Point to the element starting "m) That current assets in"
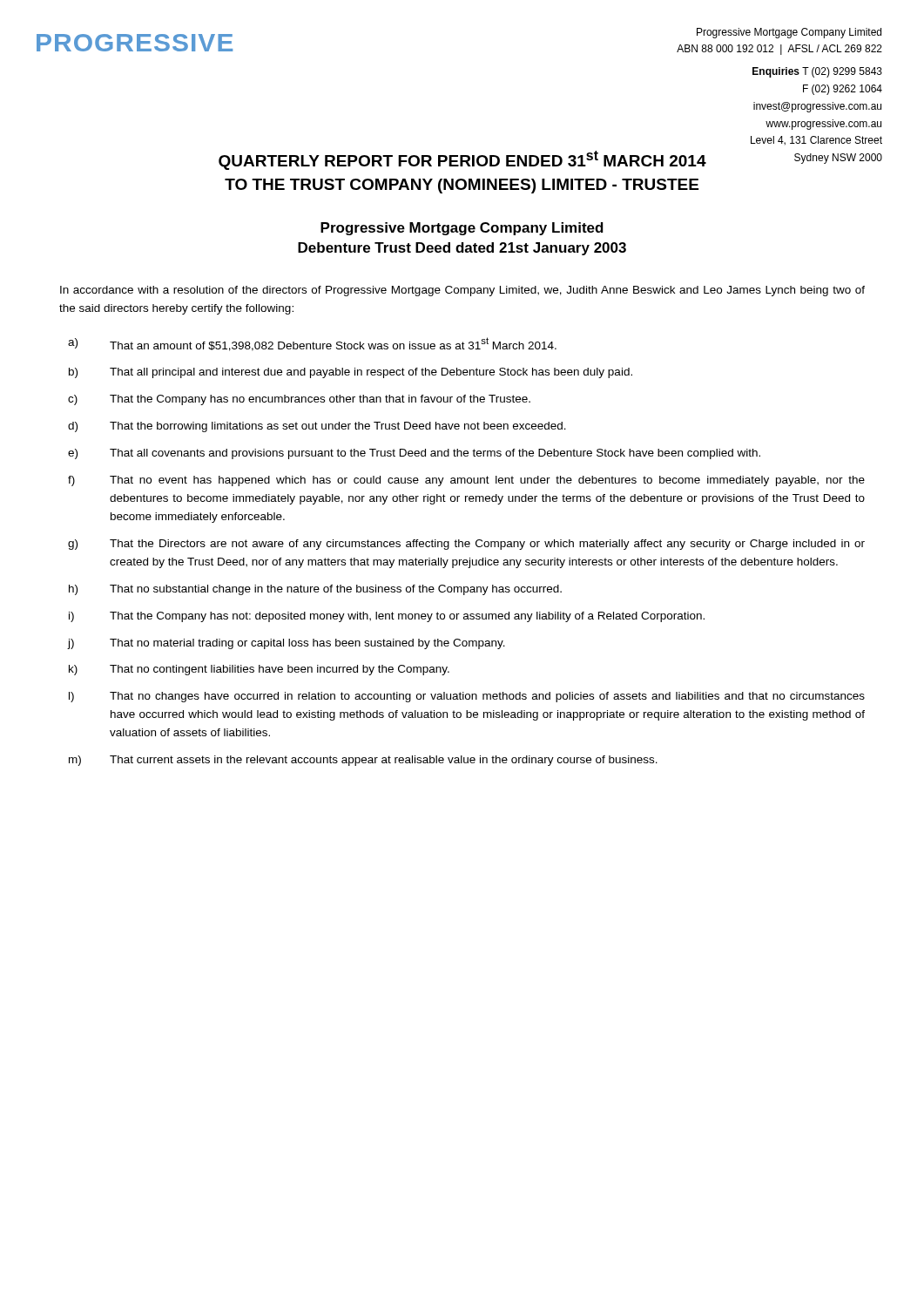Viewport: 924px width, 1307px height. point(462,760)
